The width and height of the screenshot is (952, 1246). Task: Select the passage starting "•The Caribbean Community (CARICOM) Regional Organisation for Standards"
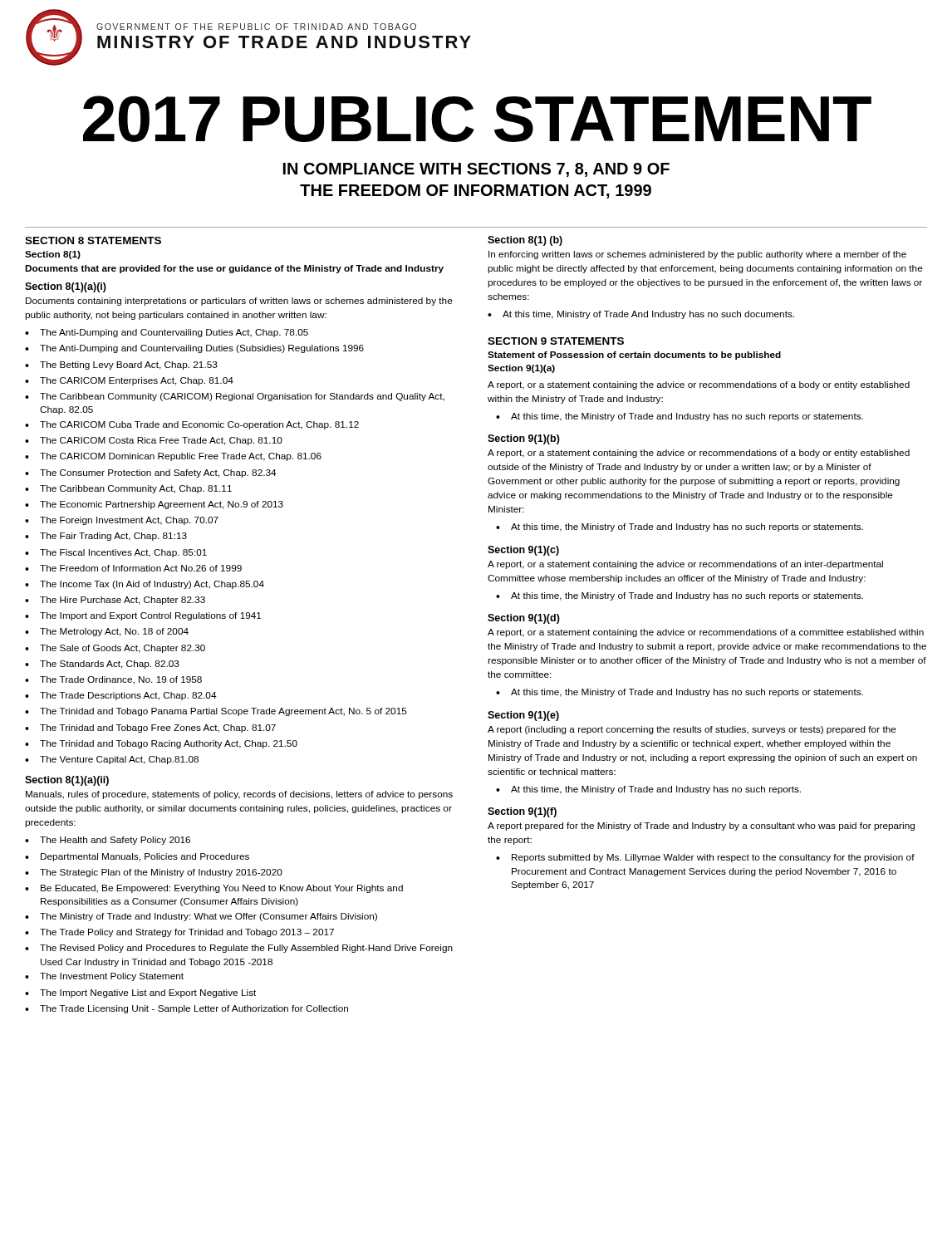tap(245, 403)
